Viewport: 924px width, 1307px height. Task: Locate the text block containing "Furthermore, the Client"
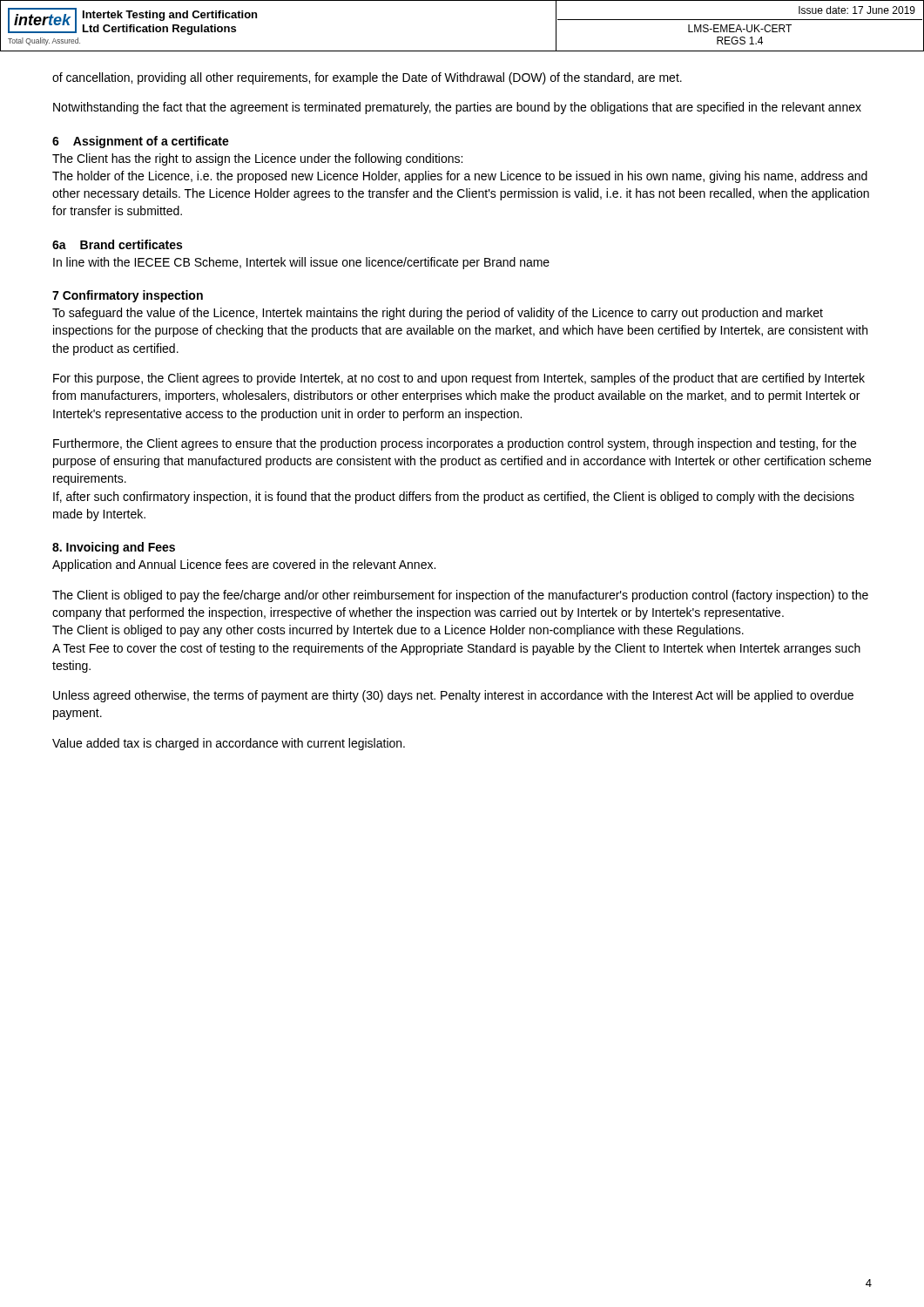[455, 444]
